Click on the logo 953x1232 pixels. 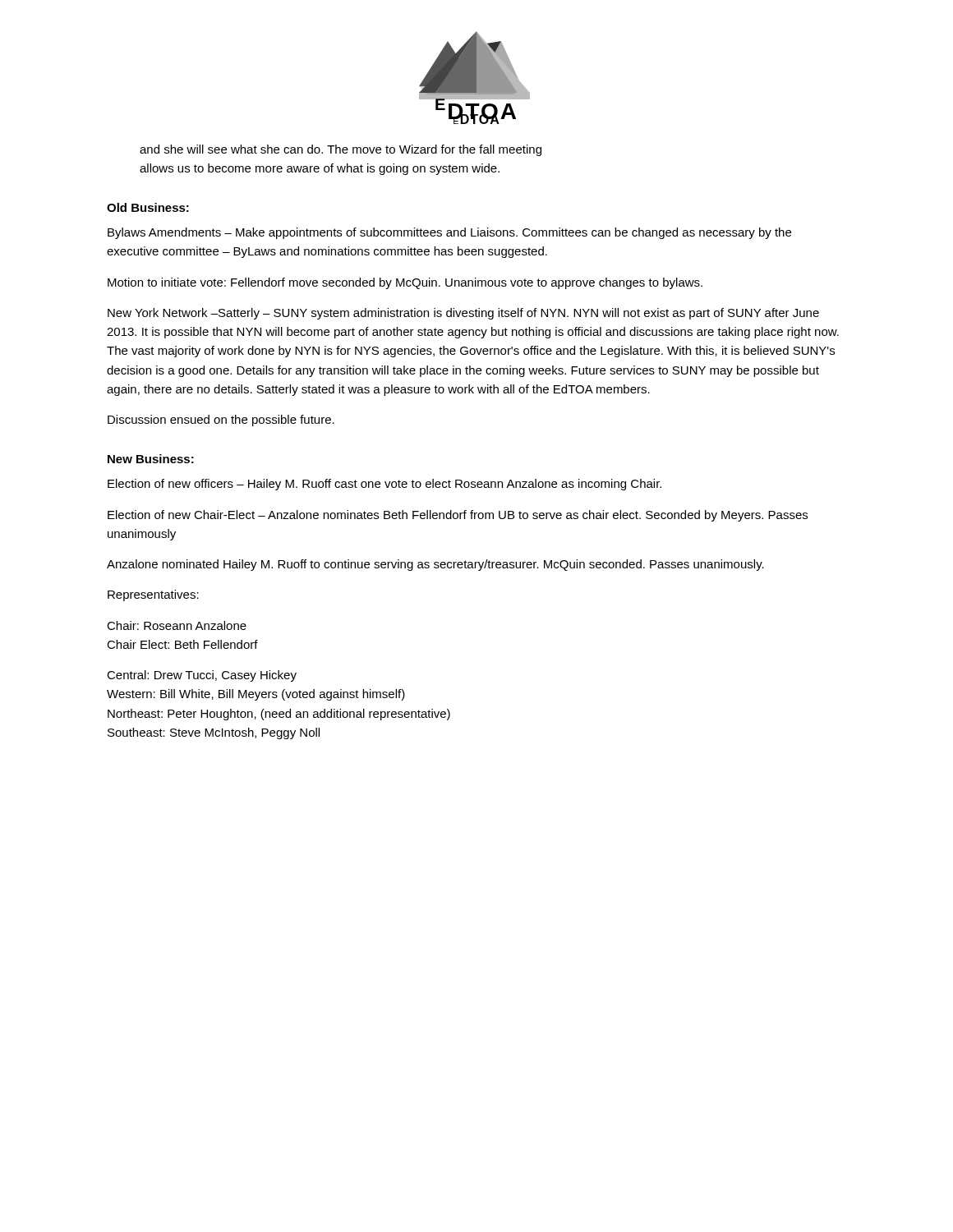[x=476, y=83]
